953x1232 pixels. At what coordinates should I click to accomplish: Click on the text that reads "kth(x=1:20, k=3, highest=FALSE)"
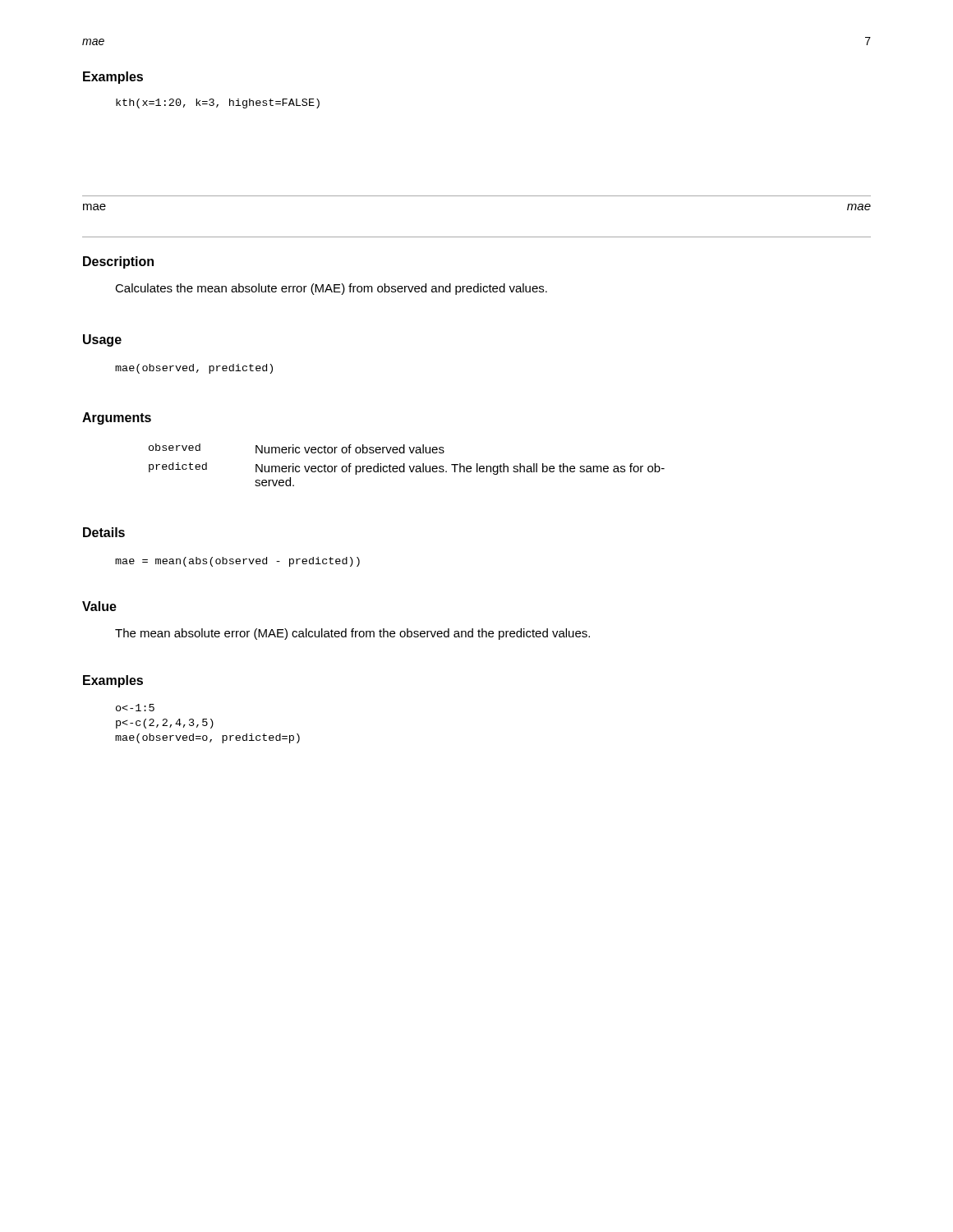(218, 103)
